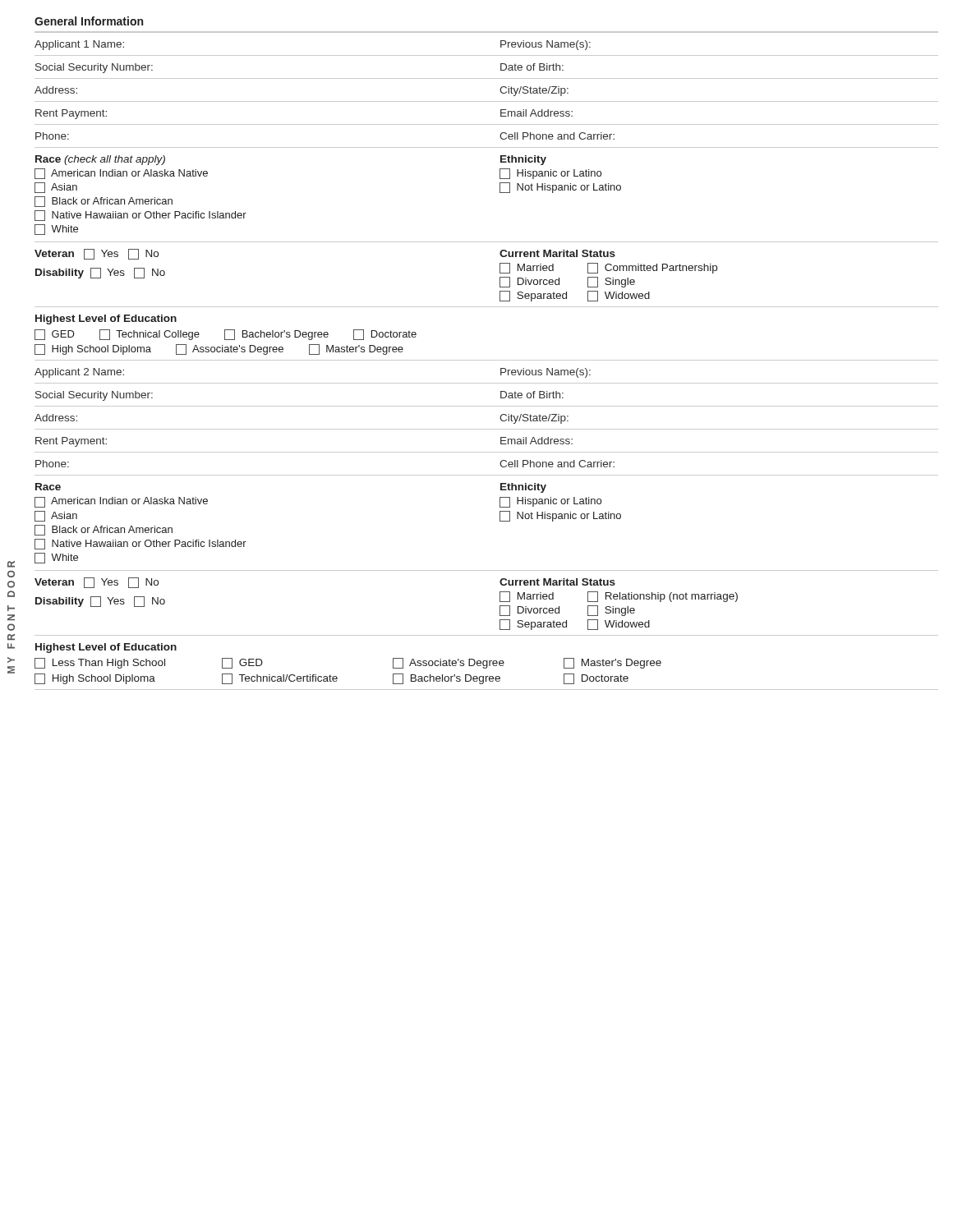Select the text block that says "Less Than High School"
Viewport: 953px width, 1232px height.
click(486, 670)
